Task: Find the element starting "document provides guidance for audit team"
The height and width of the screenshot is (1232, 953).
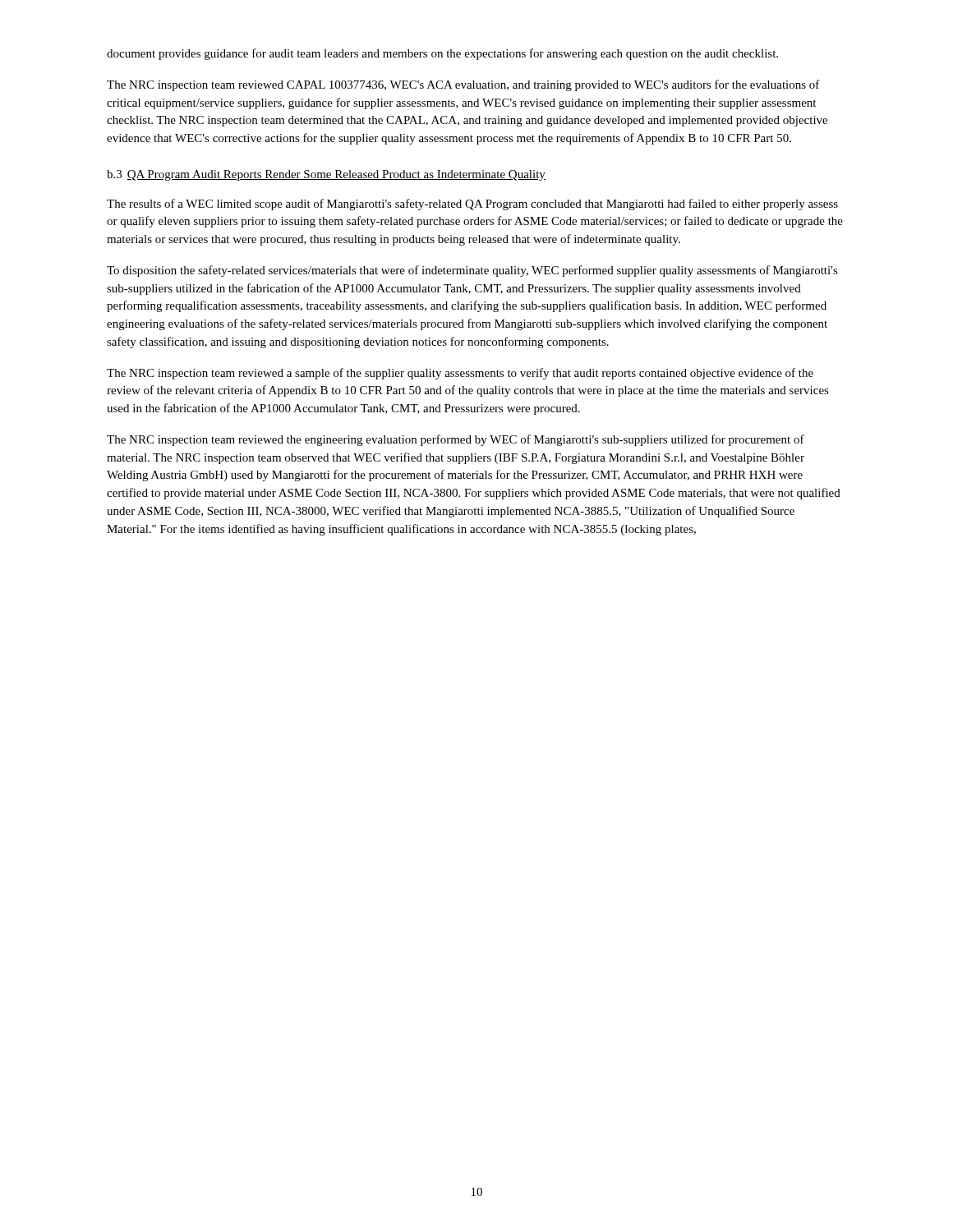Action: (443, 53)
